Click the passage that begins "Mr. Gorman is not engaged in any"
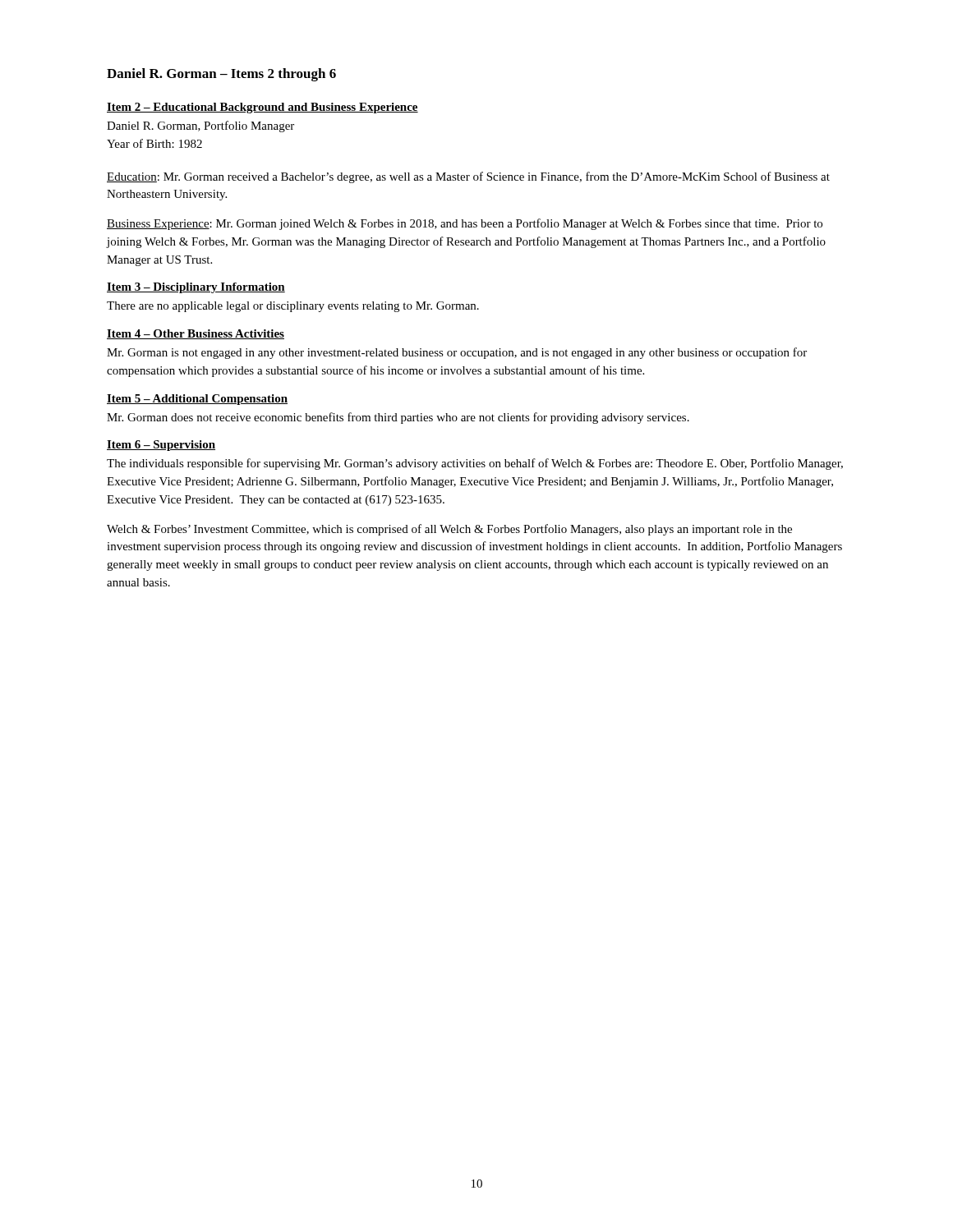Image resolution: width=953 pixels, height=1232 pixels. tap(457, 361)
